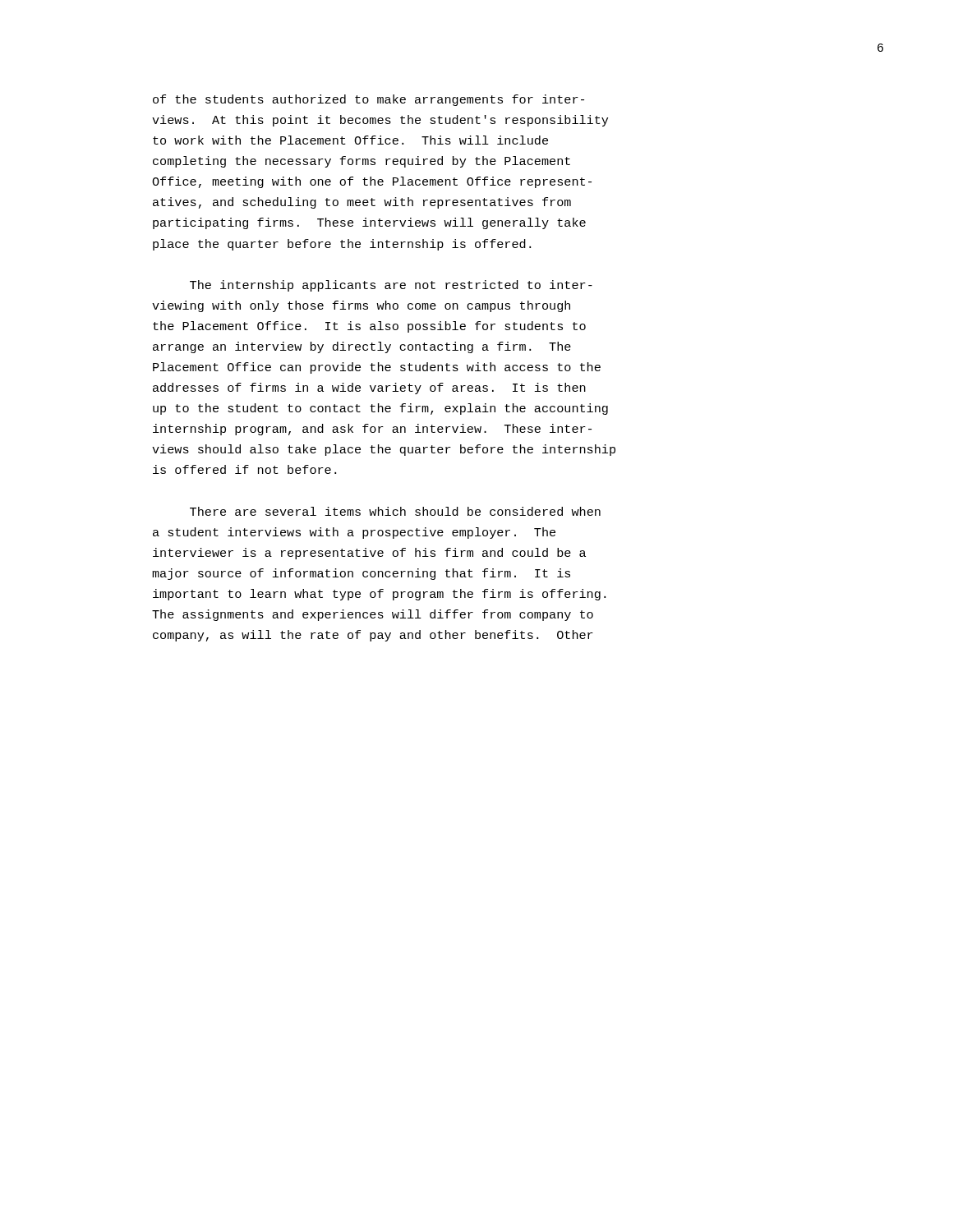Select the block starting "of the students authorized"
Screen dimensions: 1232x958
coord(518,173)
